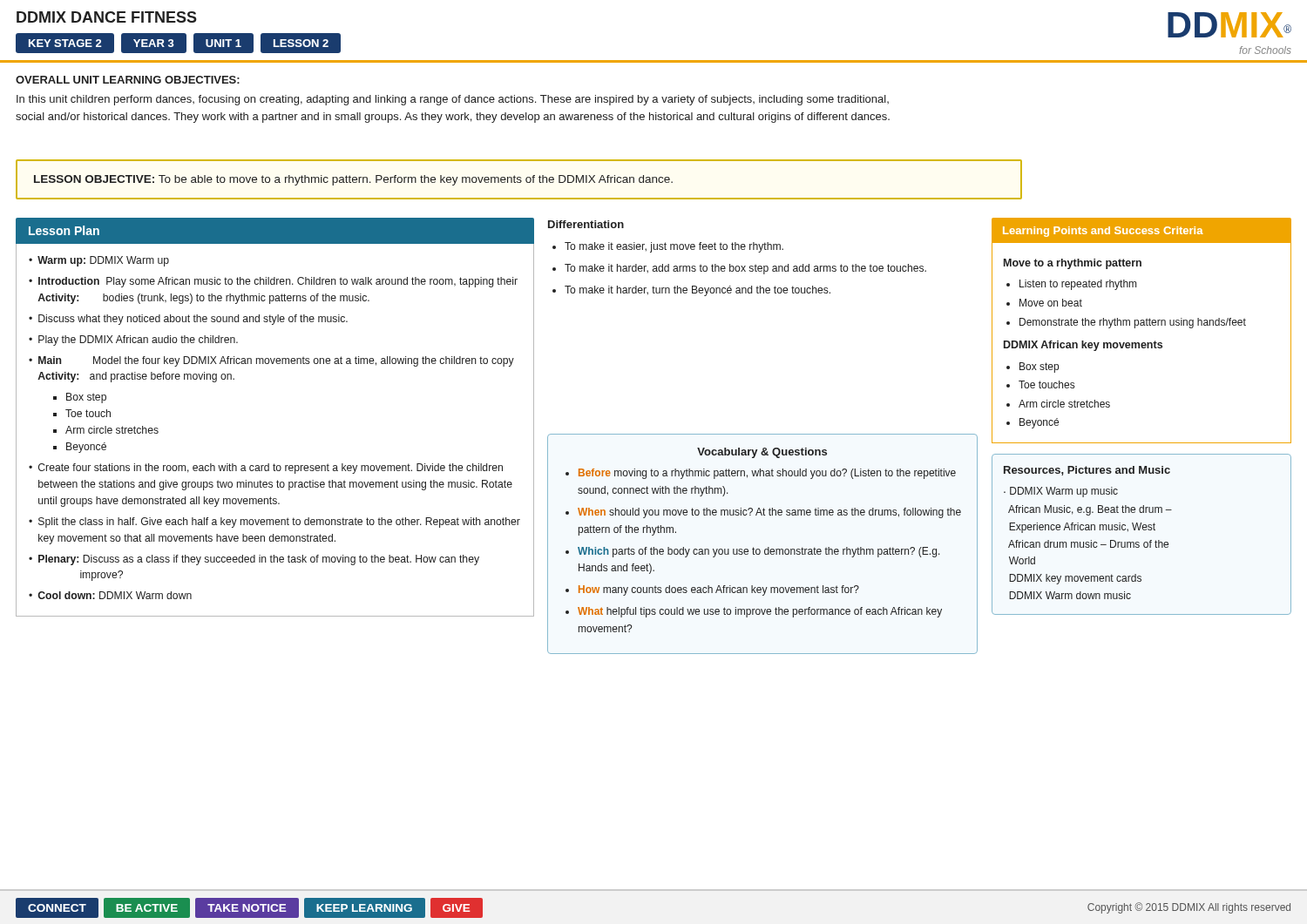Where does it say "Move on beat"?
The image size is (1307, 924).
tap(1050, 303)
